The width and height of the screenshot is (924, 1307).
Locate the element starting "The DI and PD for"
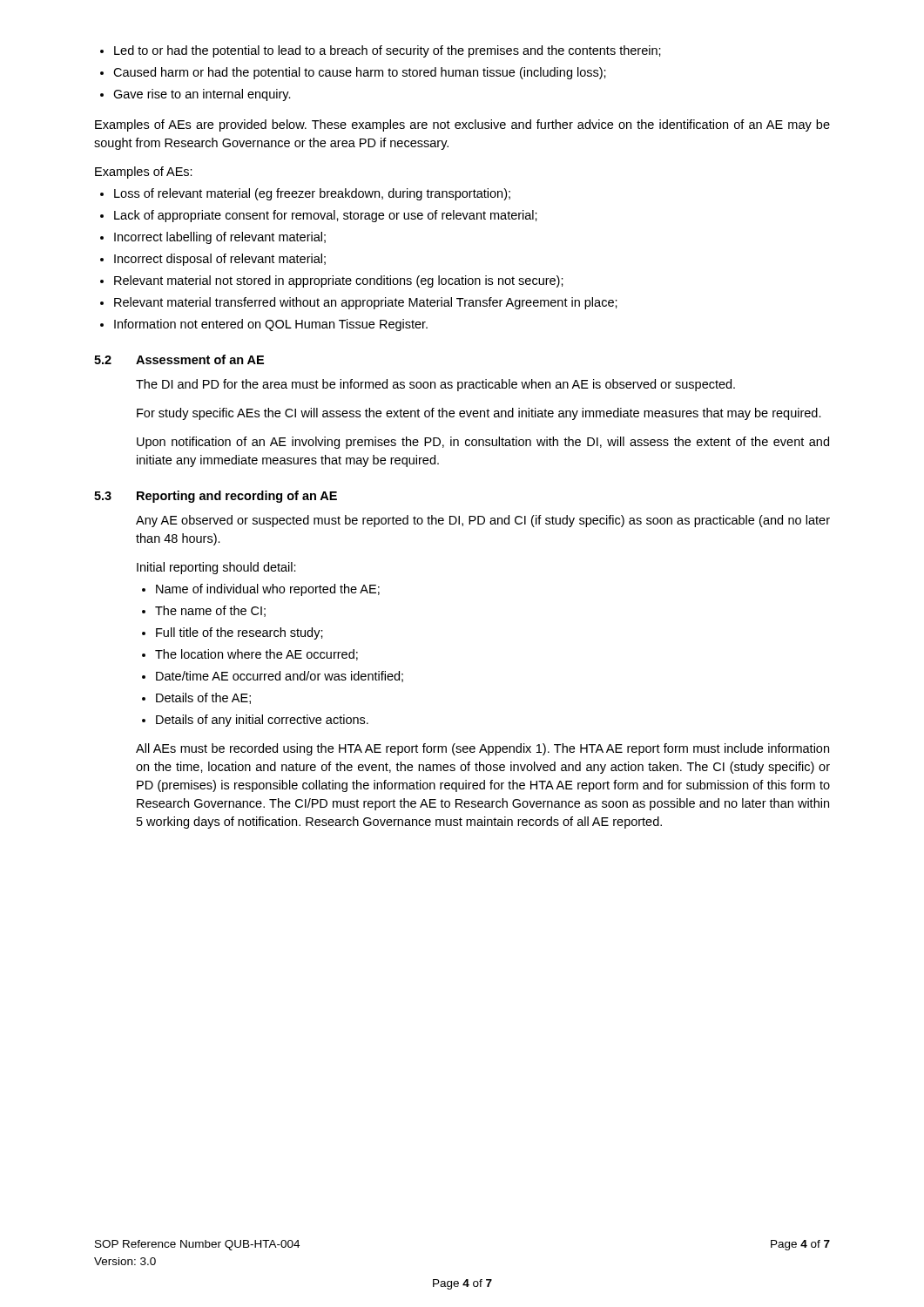point(436,384)
